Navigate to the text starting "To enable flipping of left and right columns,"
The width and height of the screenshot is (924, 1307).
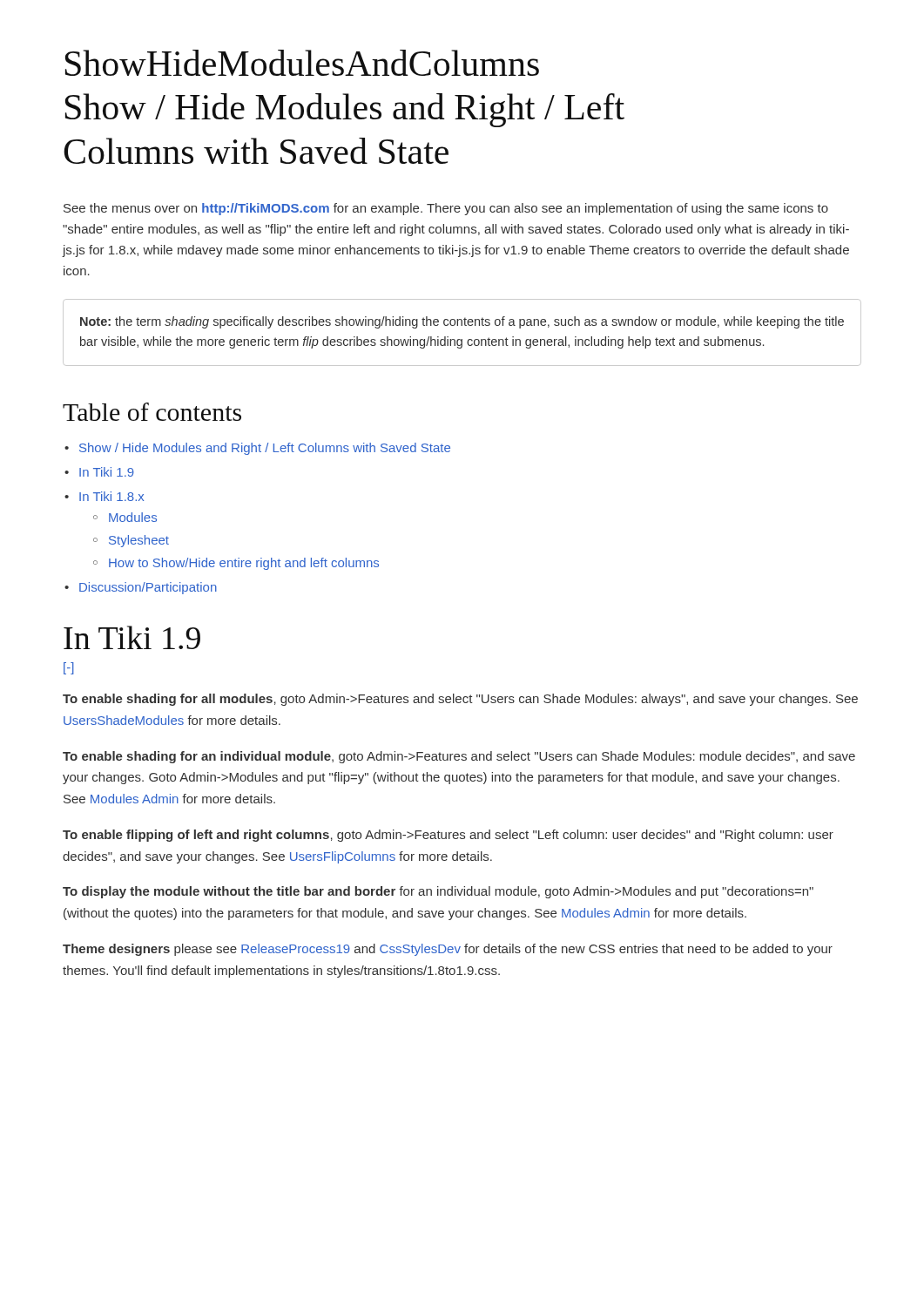pos(448,845)
